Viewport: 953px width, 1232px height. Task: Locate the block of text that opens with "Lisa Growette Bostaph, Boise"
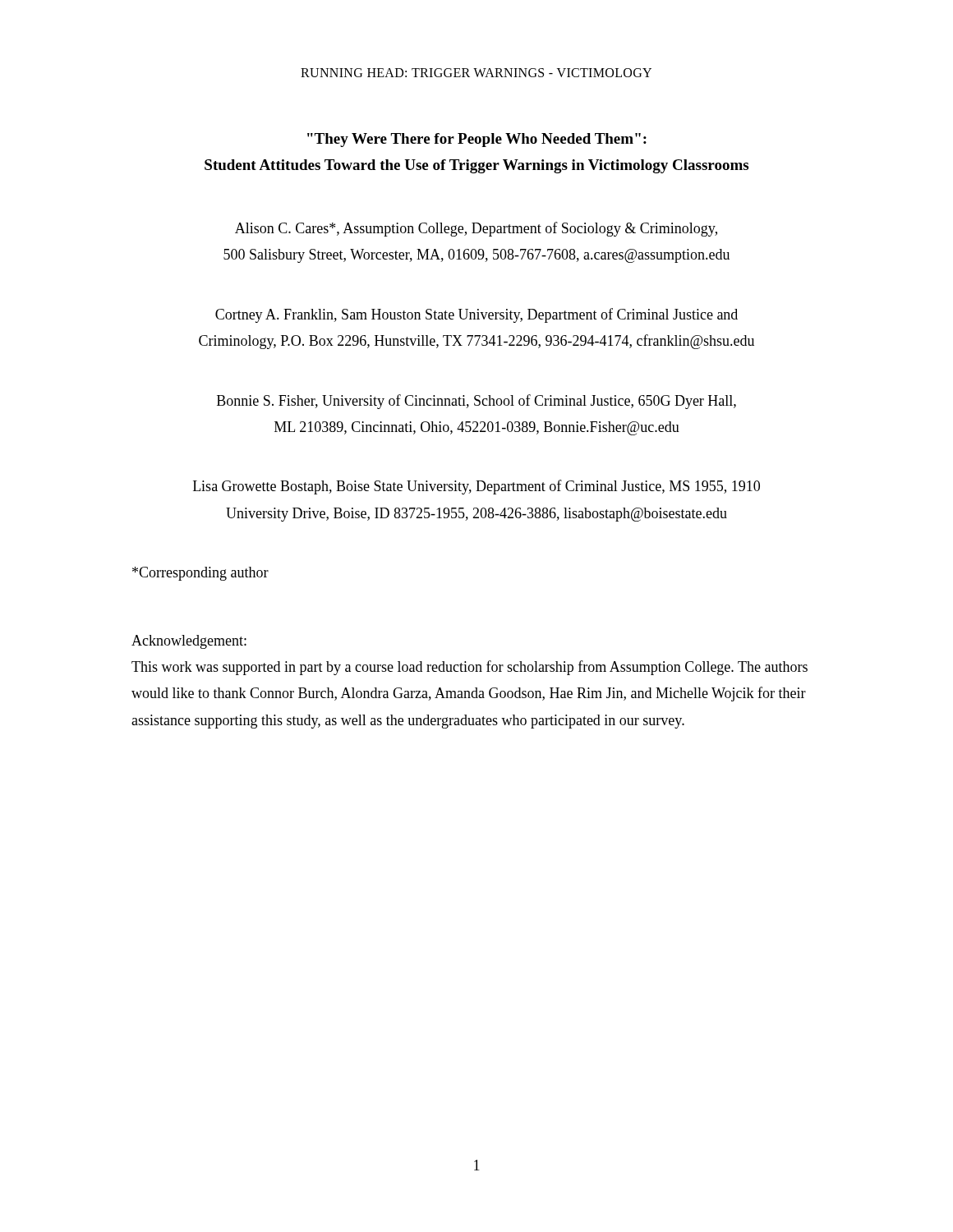[x=476, y=500]
